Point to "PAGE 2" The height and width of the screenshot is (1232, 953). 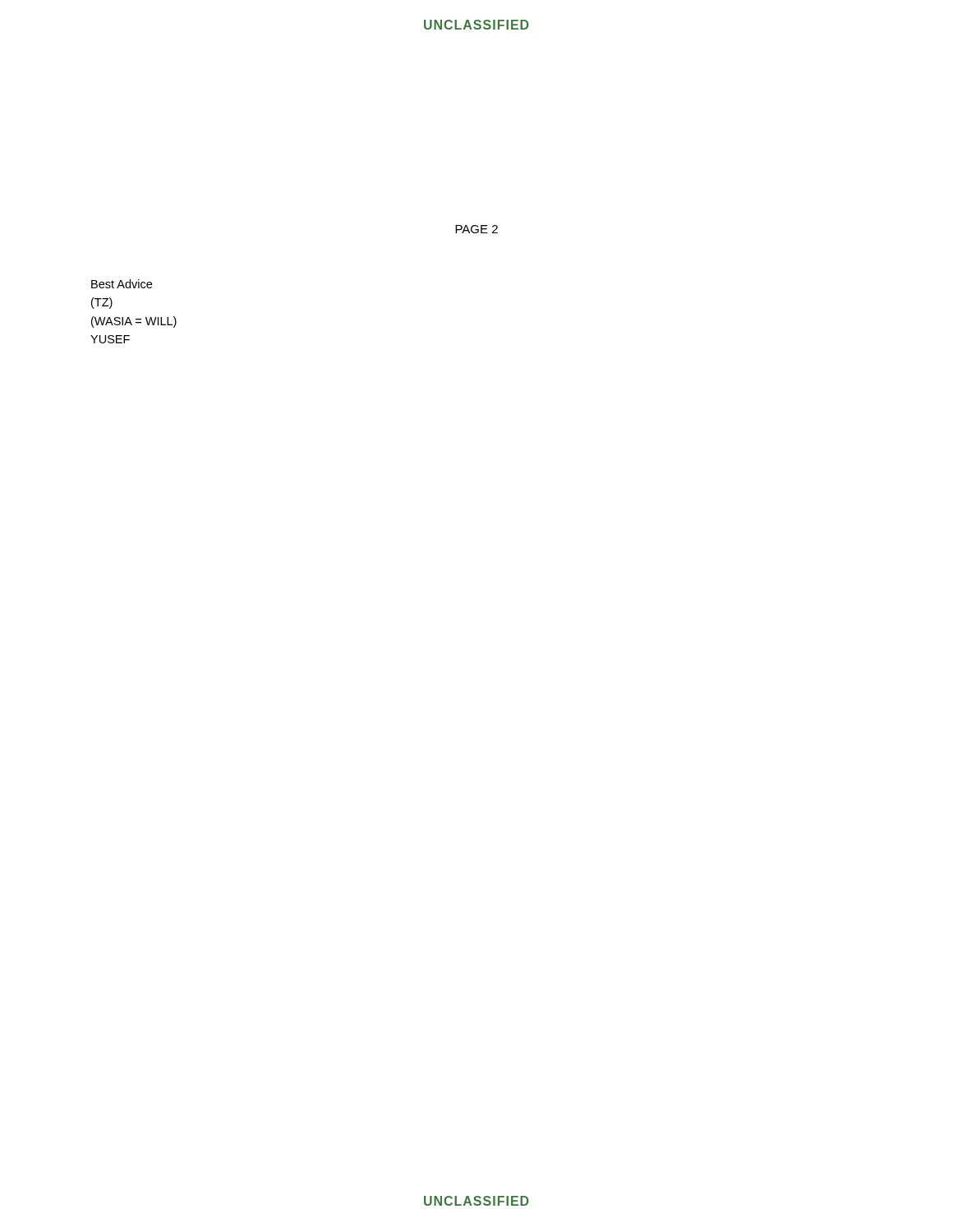click(x=476, y=229)
